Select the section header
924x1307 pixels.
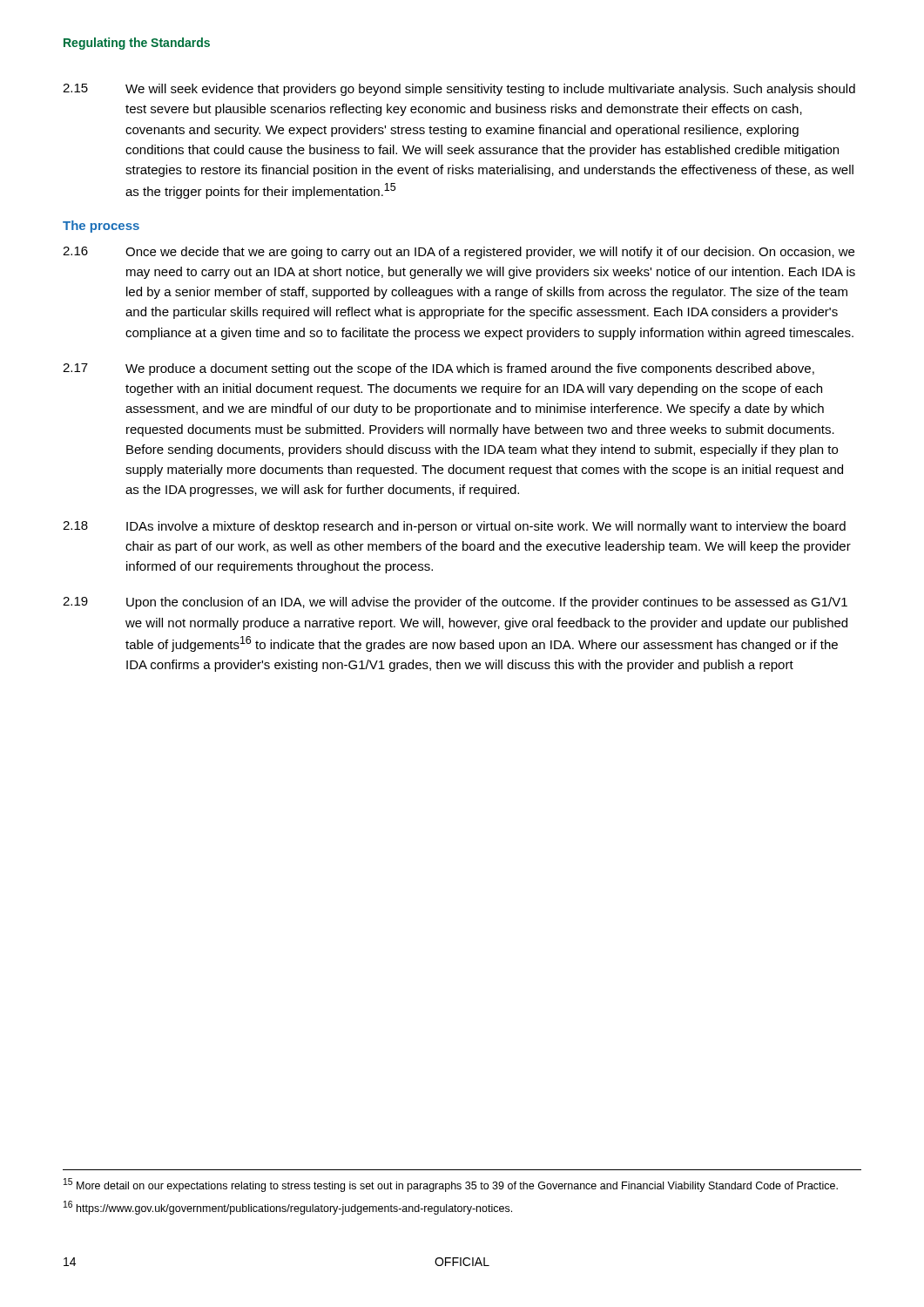point(101,225)
